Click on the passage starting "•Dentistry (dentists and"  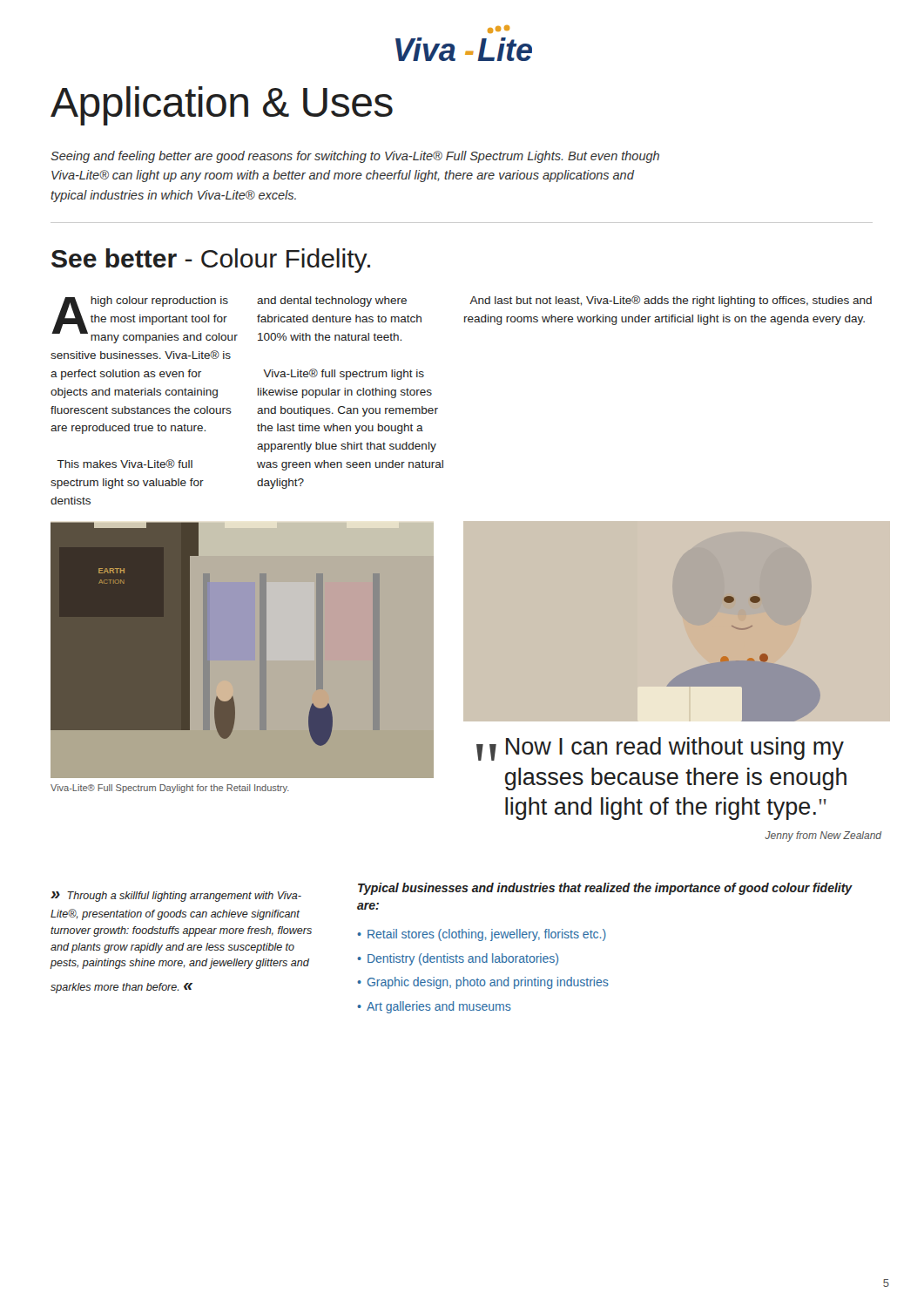[x=458, y=958]
